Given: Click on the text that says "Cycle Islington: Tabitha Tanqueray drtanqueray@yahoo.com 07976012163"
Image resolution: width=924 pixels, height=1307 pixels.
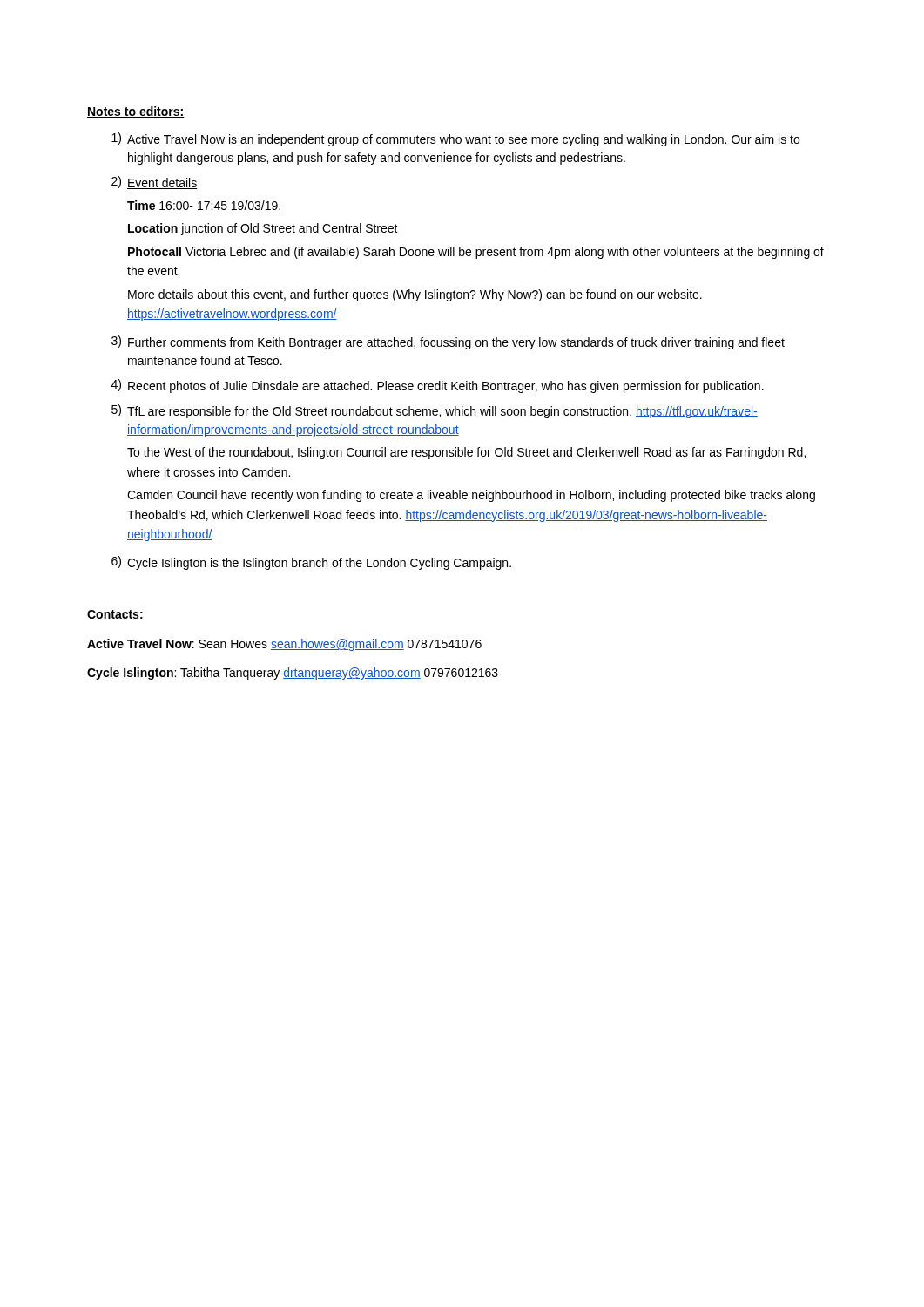Looking at the screenshot, I should click(293, 673).
